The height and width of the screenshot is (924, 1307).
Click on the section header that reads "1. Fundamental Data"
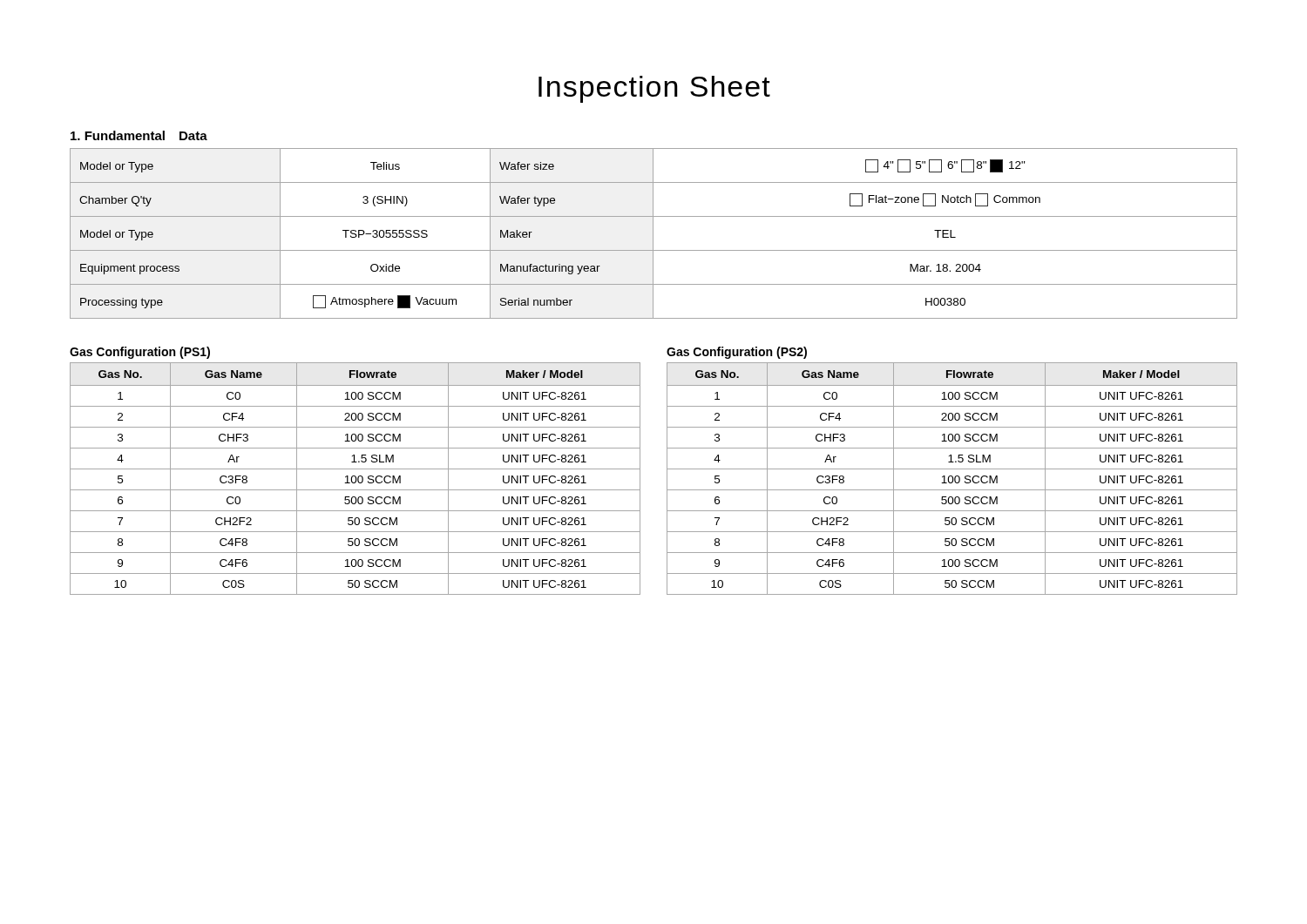tap(138, 135)
